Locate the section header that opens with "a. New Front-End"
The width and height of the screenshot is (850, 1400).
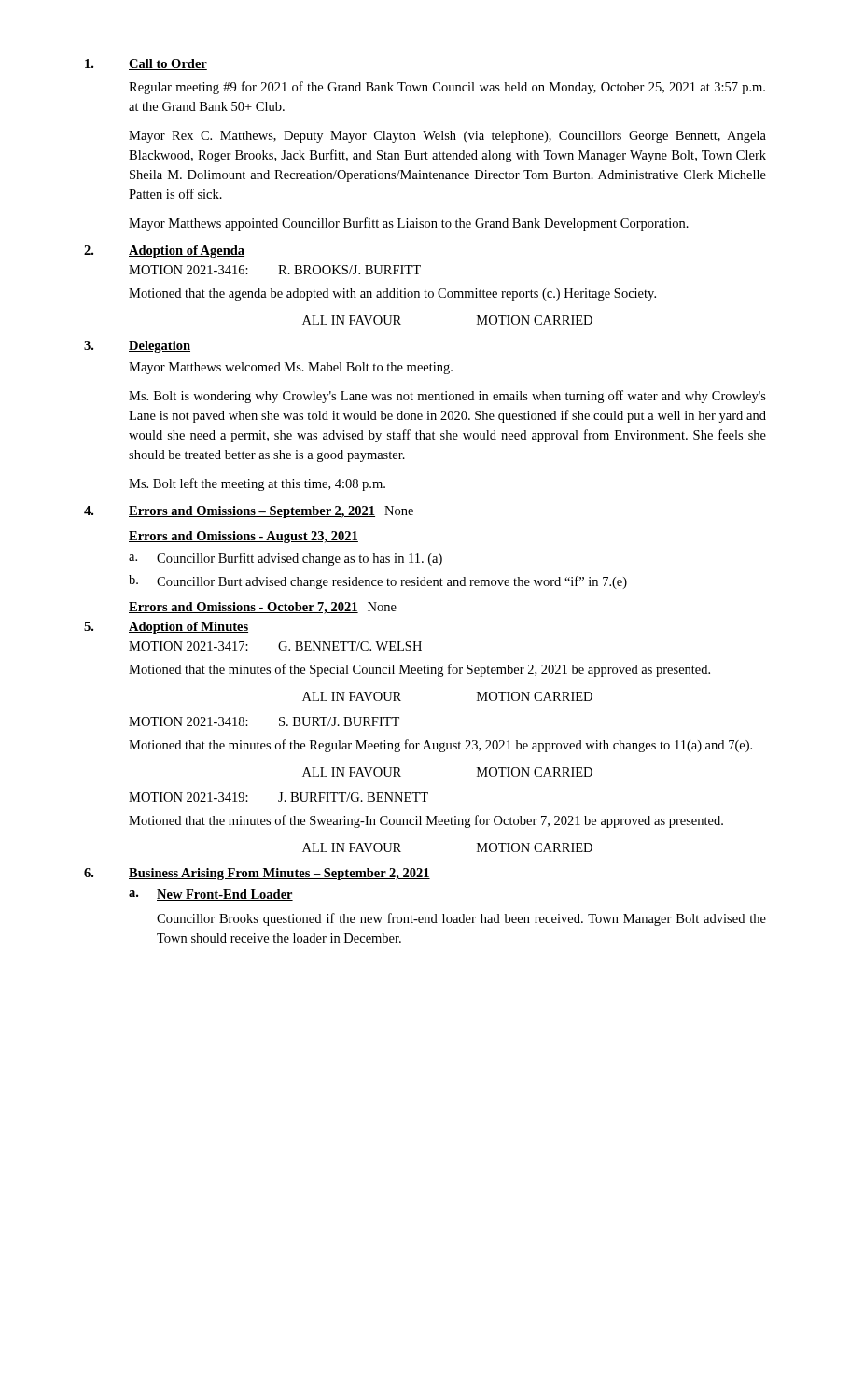coord(211,895)
